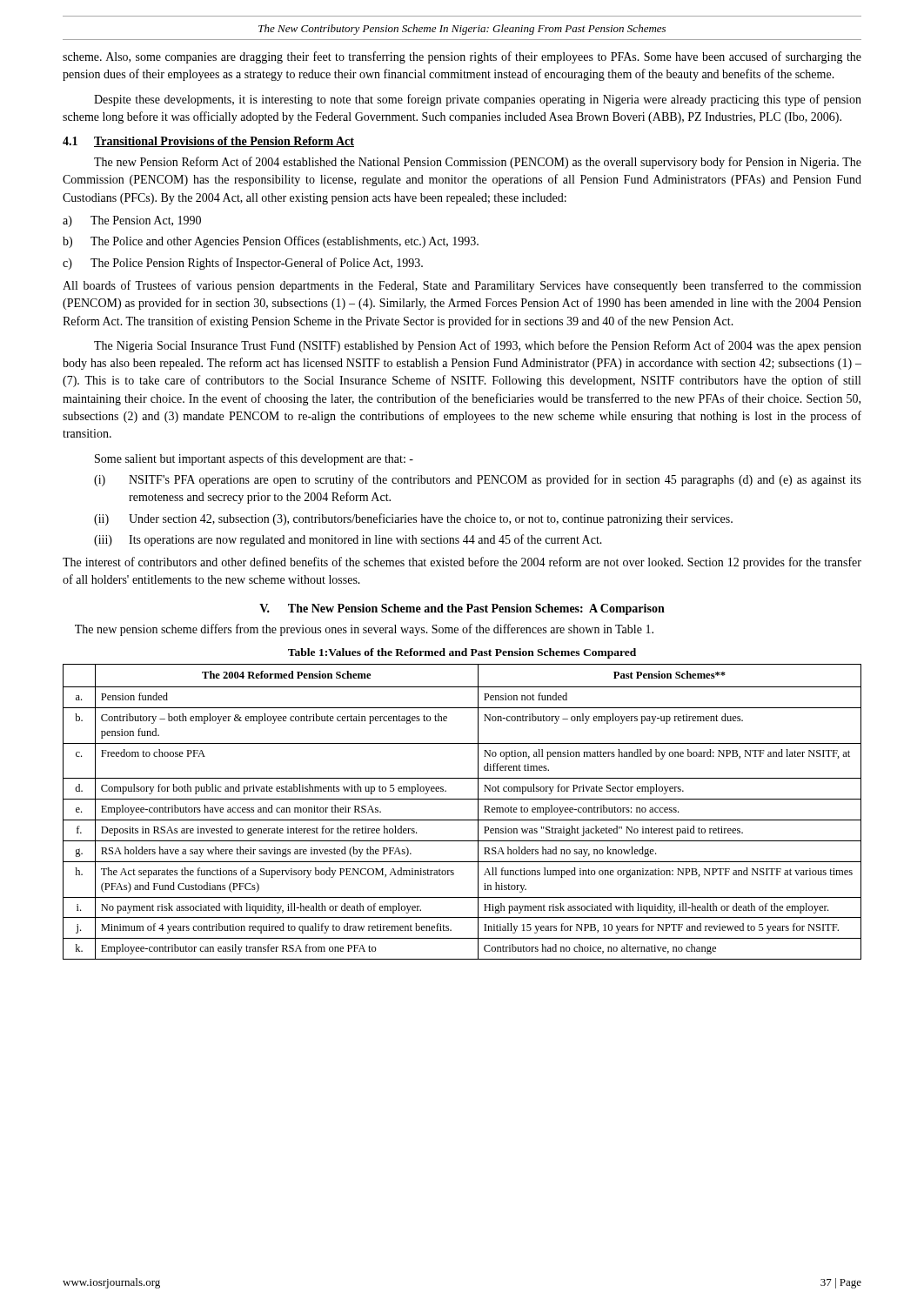Find the text starting "b) The Police and other"
Image resolution: width=924 pixels, height=1305 pixels.
click(462, 242)
